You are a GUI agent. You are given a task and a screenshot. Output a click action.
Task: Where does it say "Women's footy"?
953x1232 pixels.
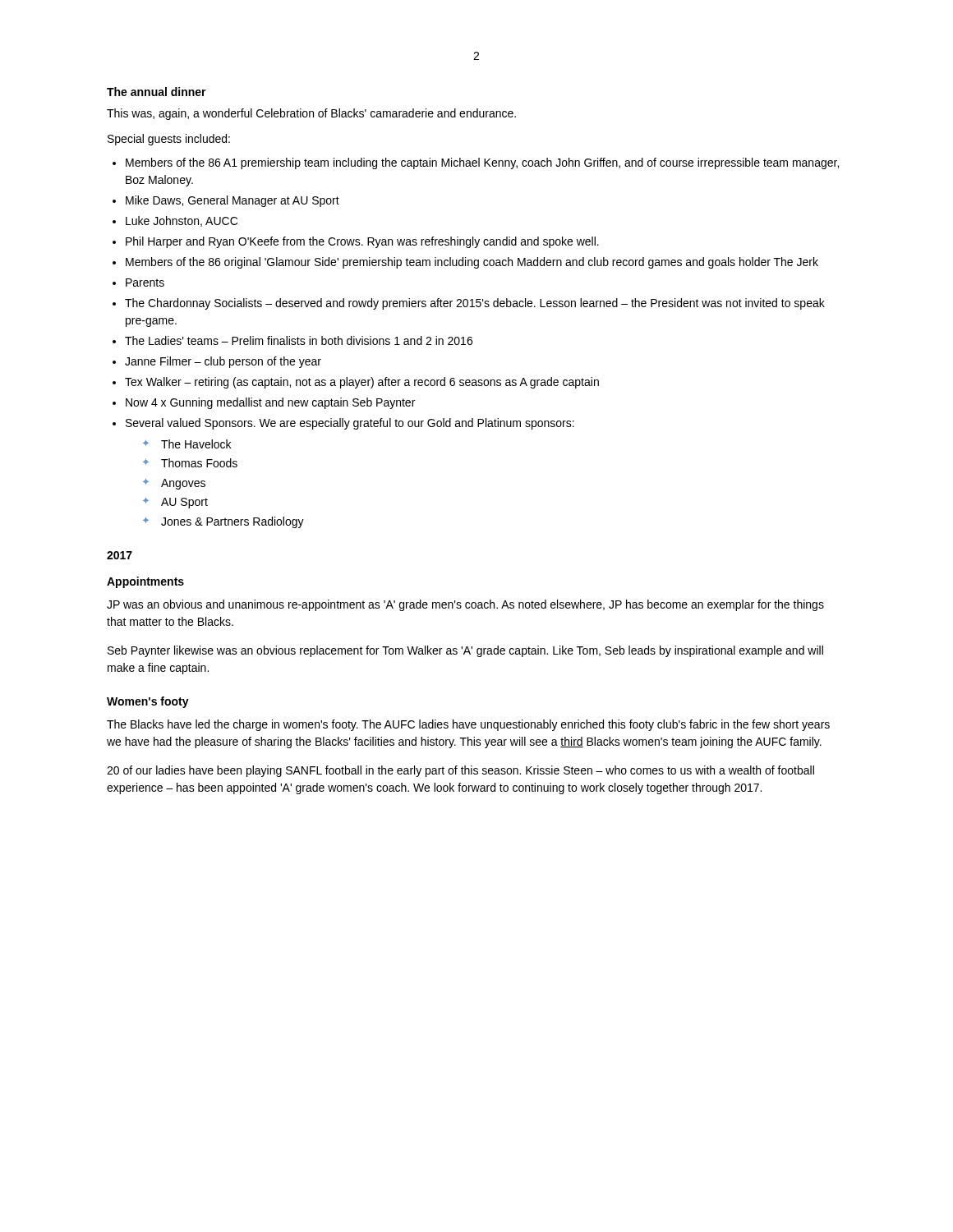[148, 701]
